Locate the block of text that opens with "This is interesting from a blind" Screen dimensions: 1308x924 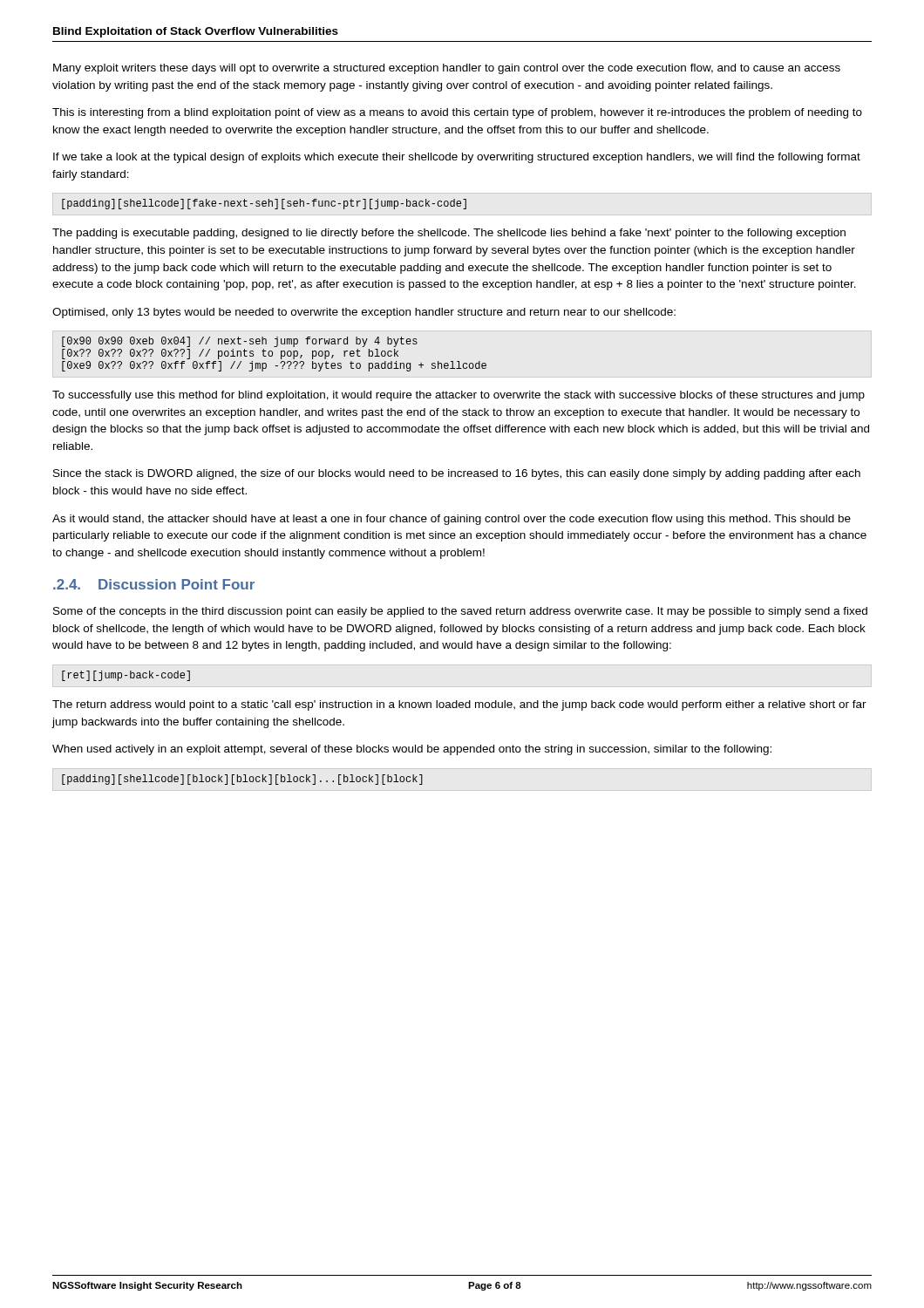point(462,121)
